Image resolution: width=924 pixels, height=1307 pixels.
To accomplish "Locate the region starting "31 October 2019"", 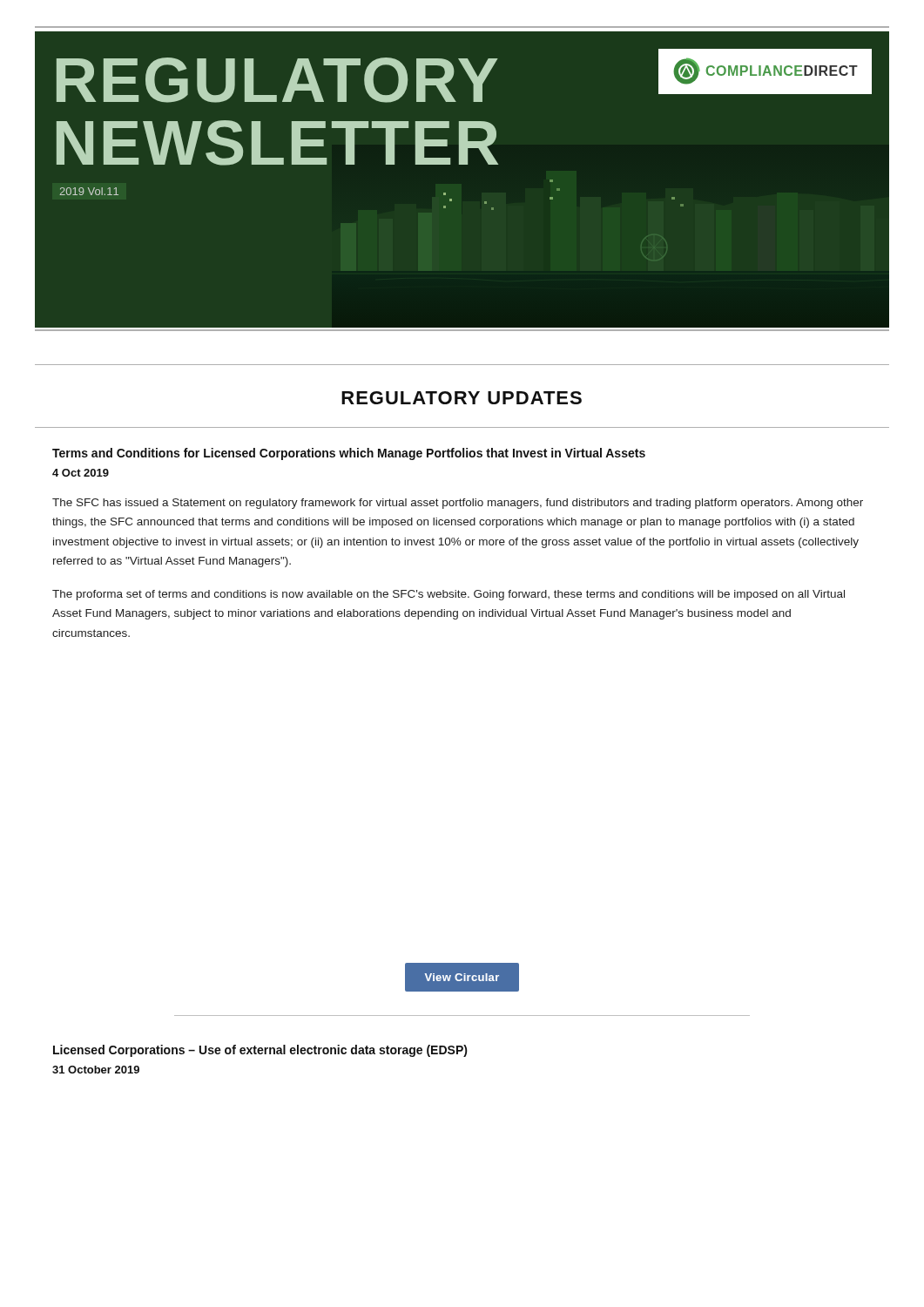I will coord(96,1070).
